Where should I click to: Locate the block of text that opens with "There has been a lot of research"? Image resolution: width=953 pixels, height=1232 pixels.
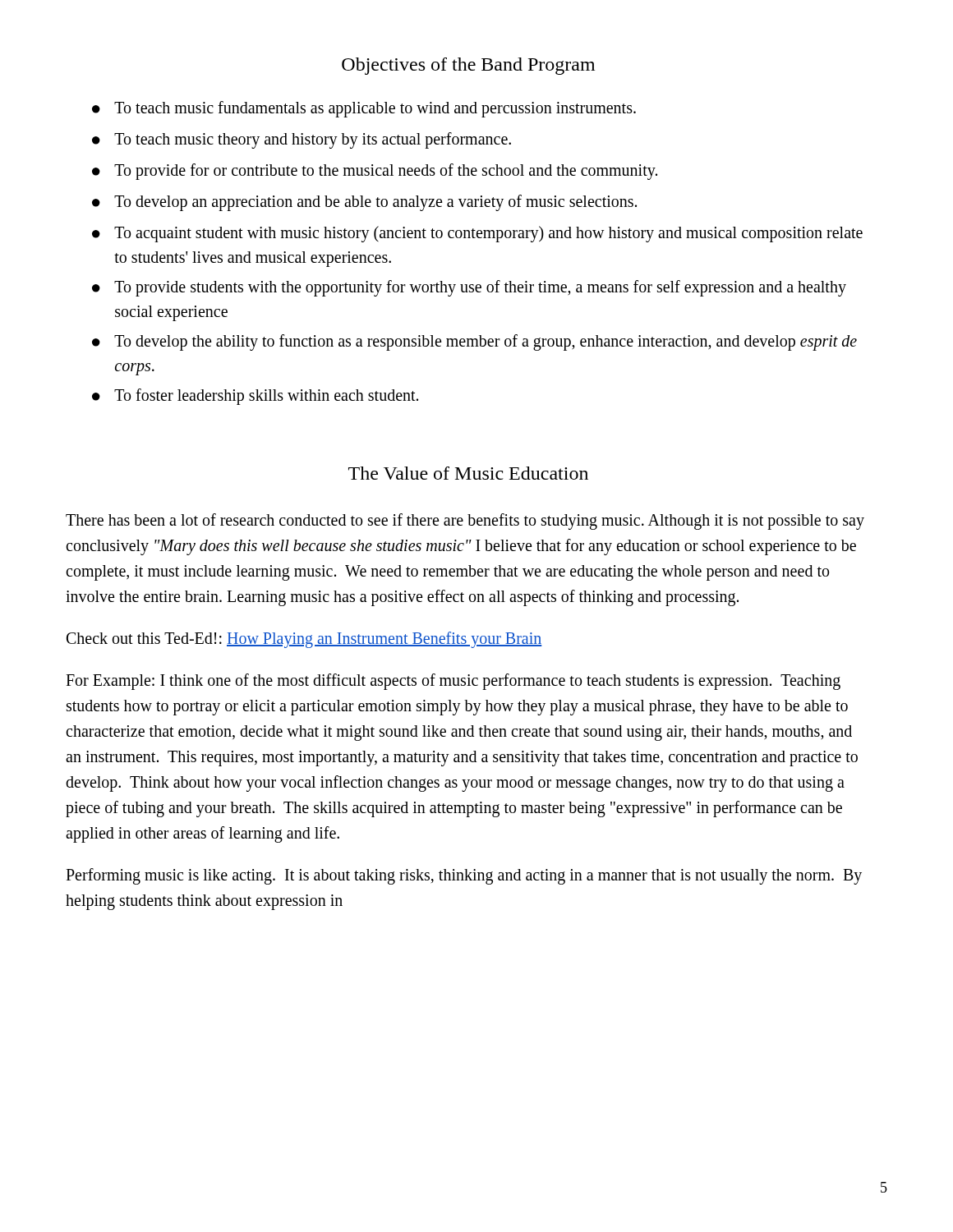click(465, 558)
